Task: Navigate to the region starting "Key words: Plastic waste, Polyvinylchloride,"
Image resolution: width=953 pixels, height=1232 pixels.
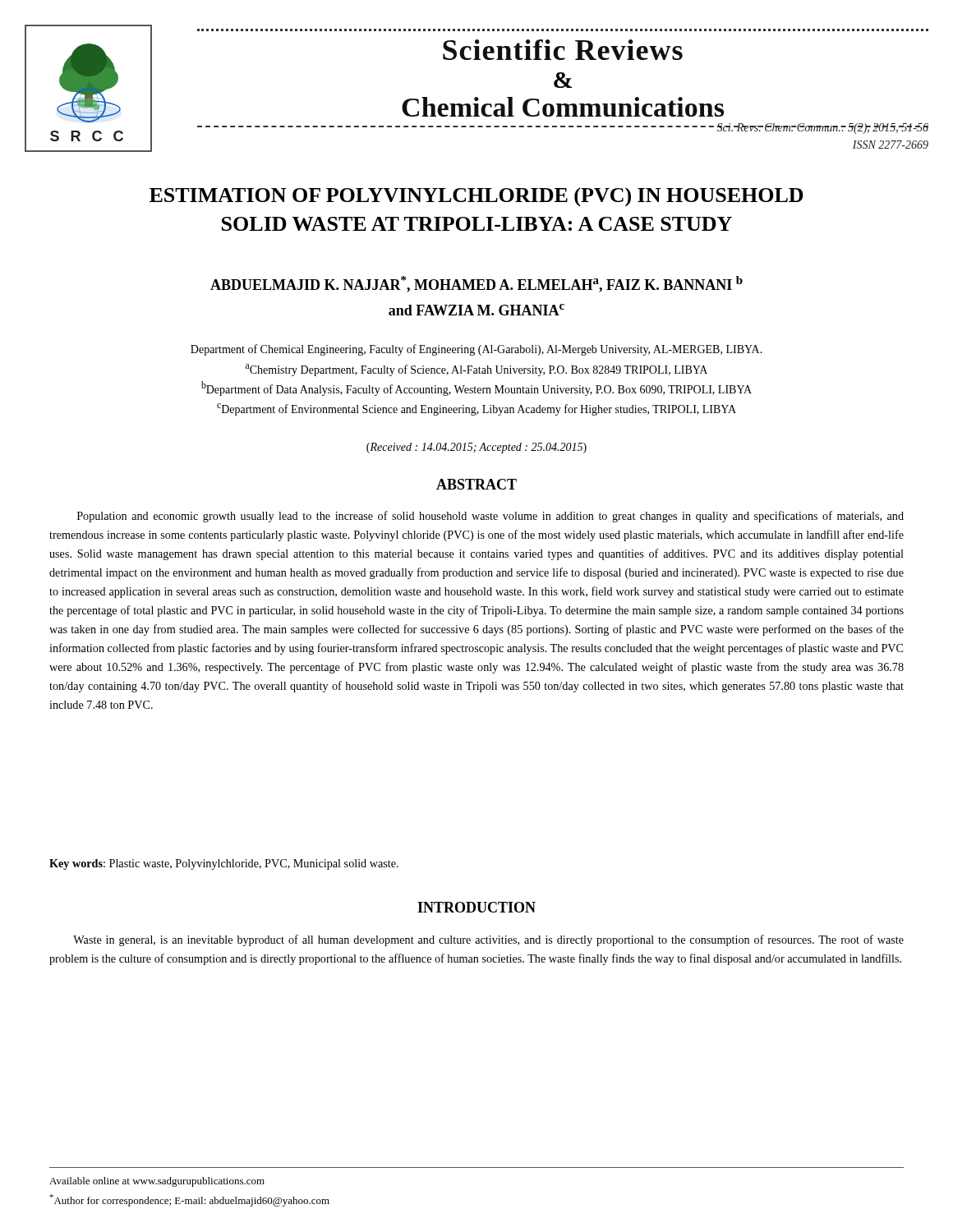Action: [224, 863]
